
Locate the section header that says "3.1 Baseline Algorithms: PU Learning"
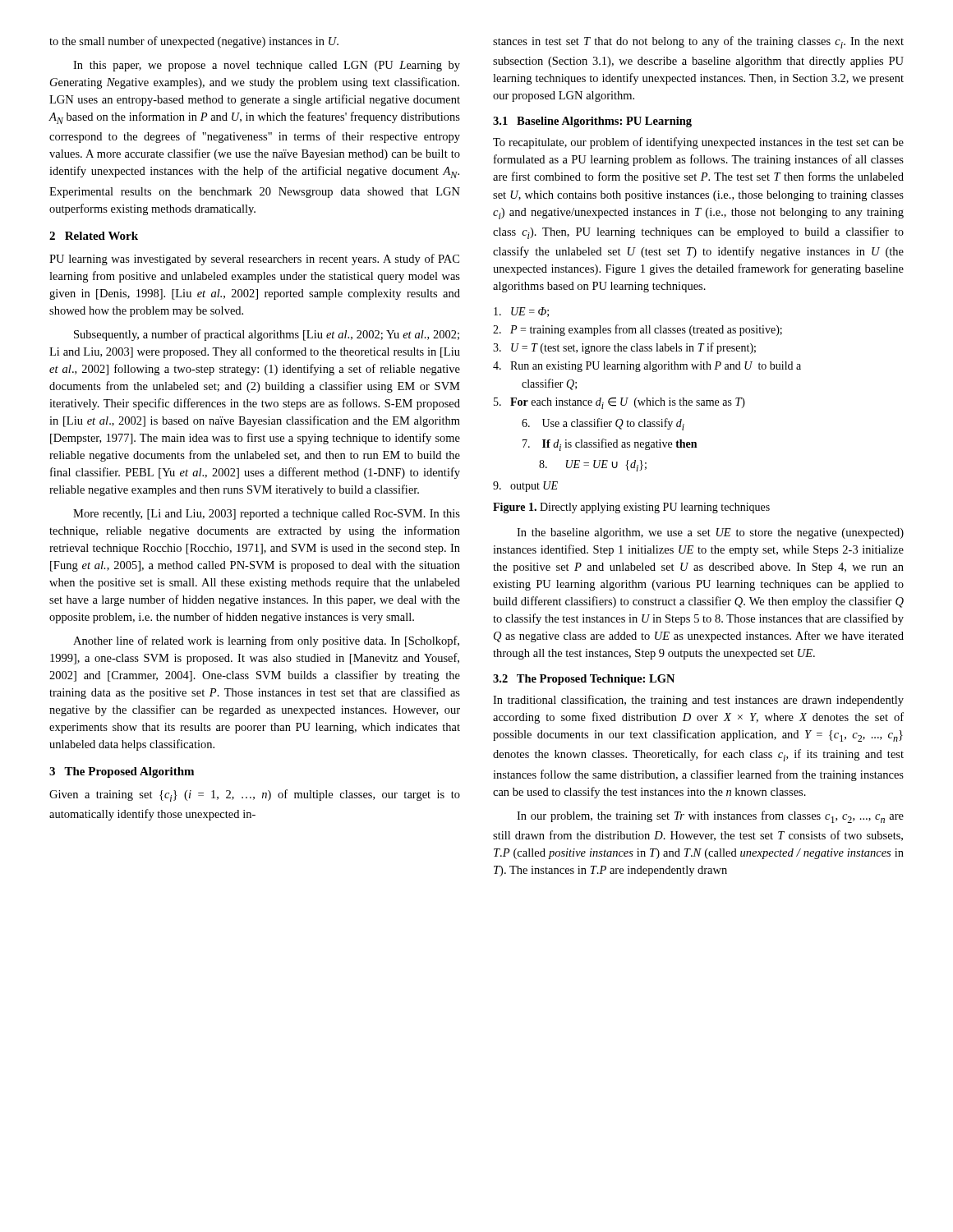coord(698,121)
